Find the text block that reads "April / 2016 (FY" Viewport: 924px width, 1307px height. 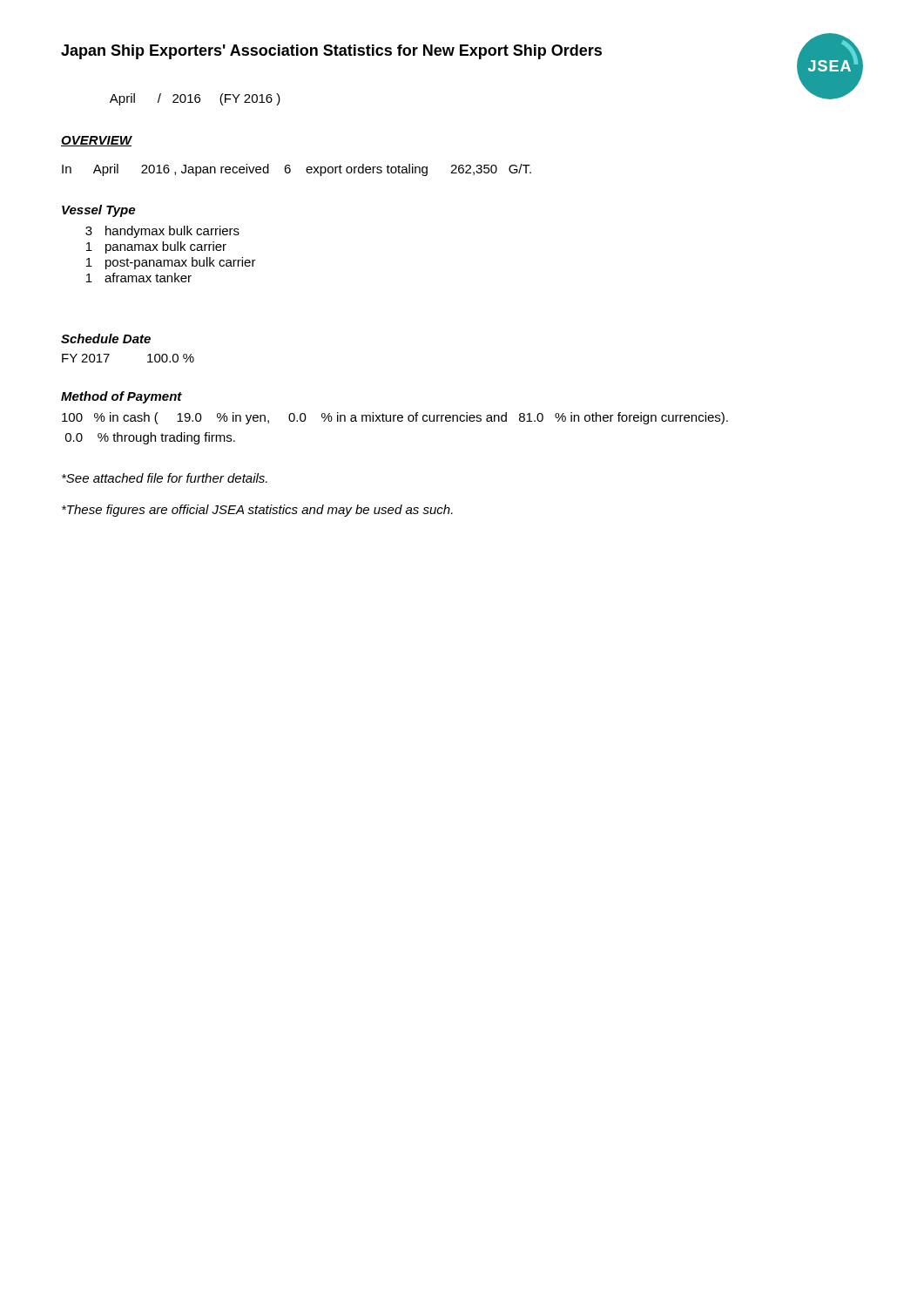pyautogui.click(x=188, y=98)
